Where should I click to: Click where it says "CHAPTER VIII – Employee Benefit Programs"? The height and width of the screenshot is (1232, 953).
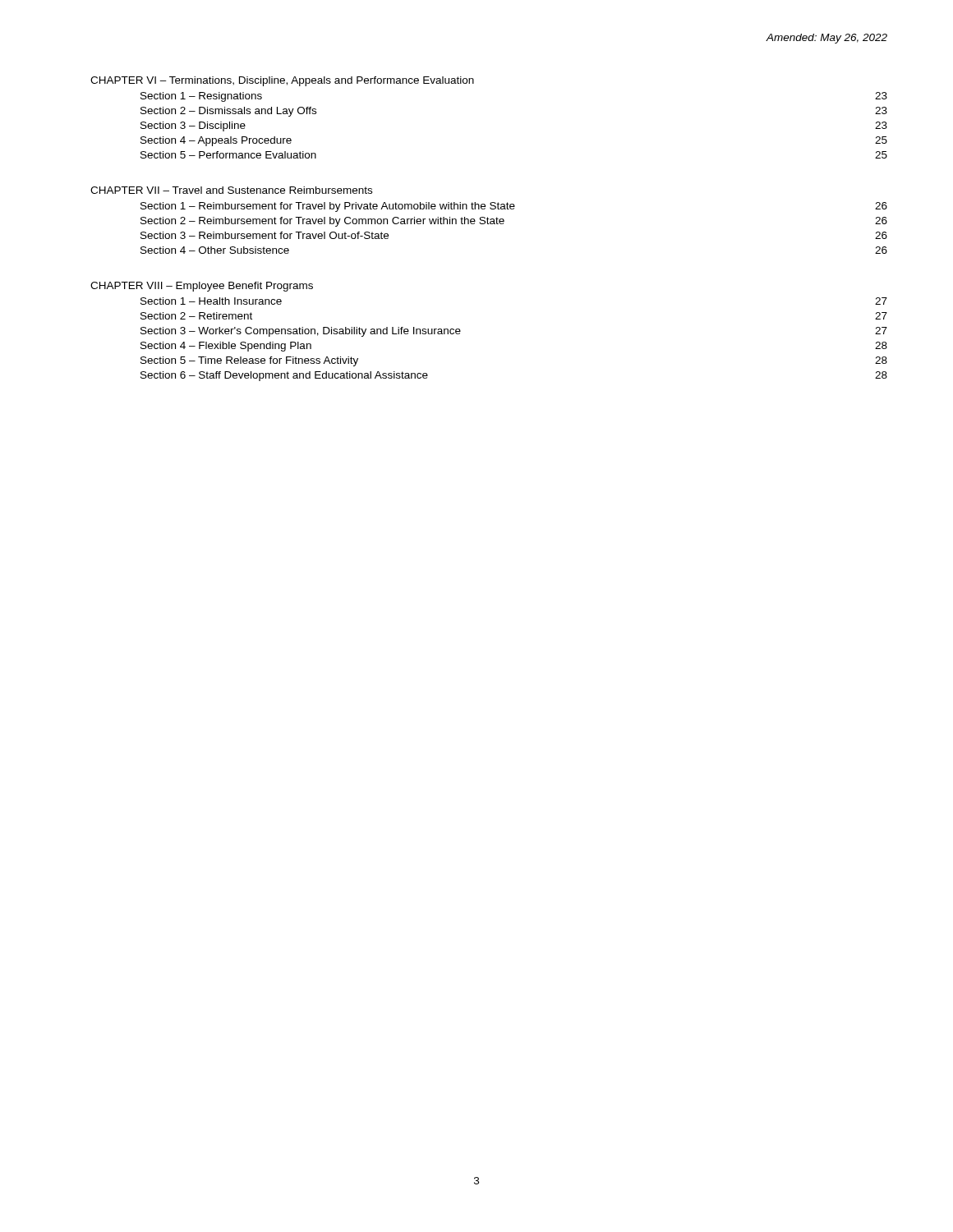202,285
